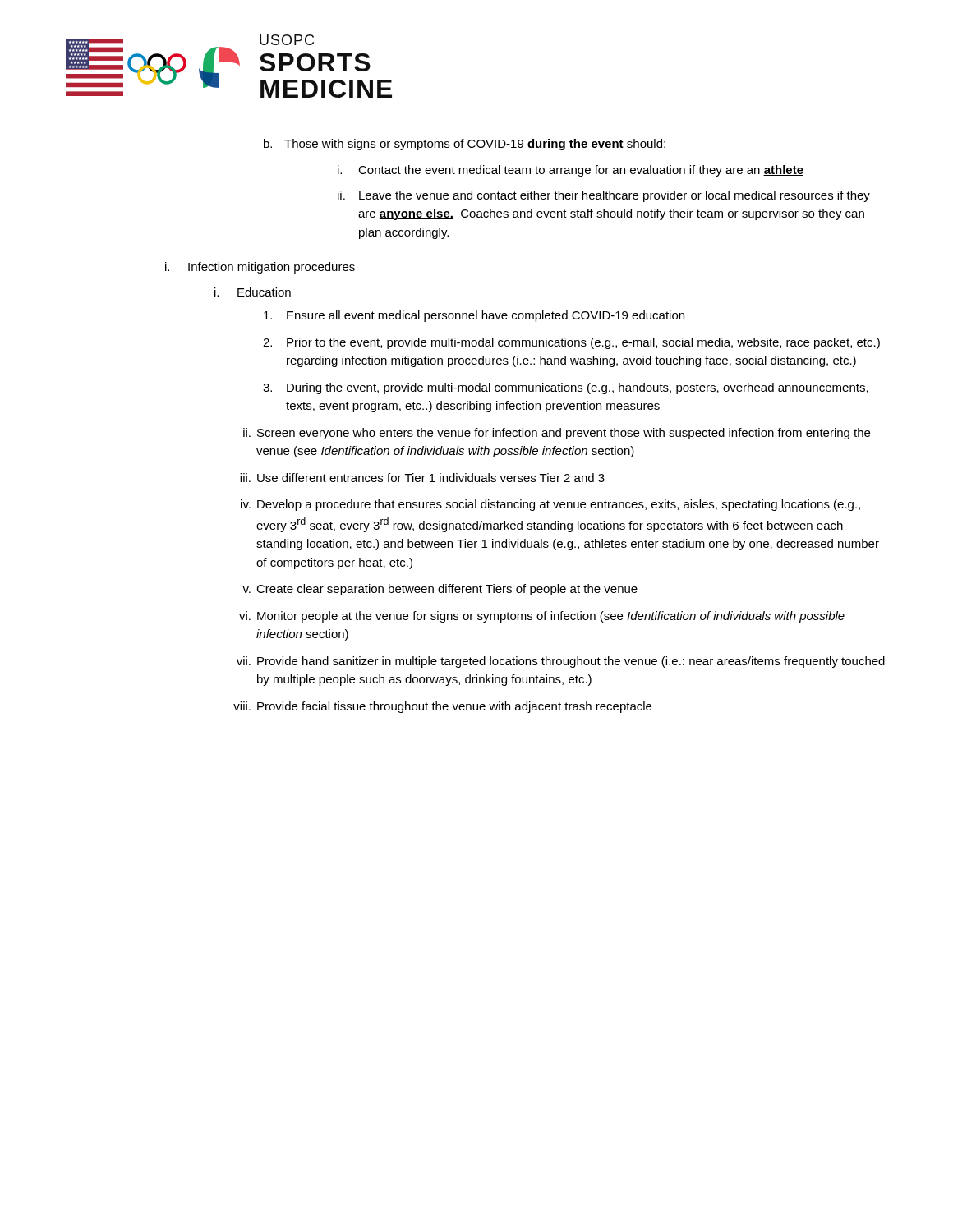Viewport: 953px width, 1232px height.
Task: Locate the list item containing "vii. Provide hand sanitizer"
Action: (x=555, y=670)
